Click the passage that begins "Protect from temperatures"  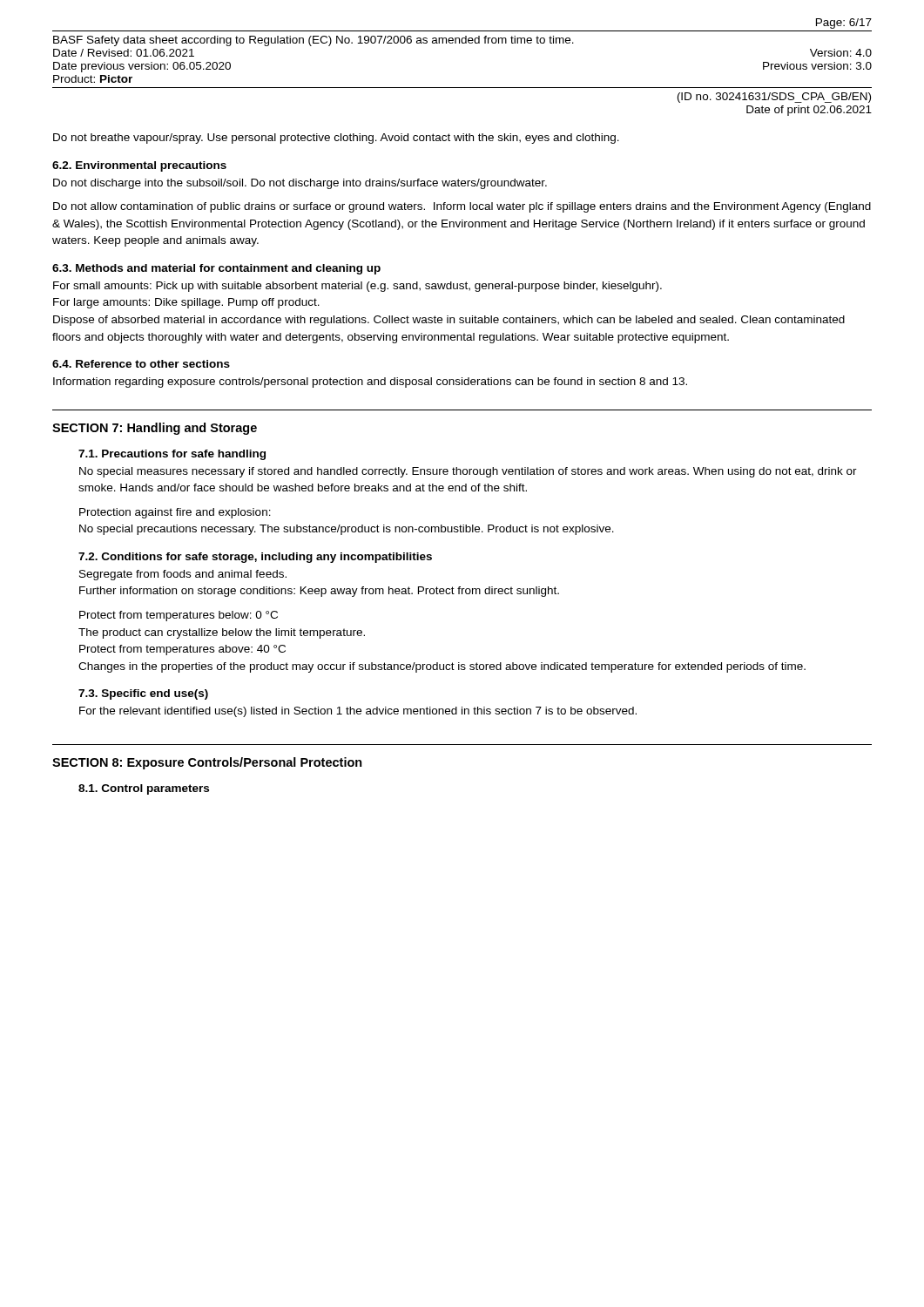click(x=179, y=616)
